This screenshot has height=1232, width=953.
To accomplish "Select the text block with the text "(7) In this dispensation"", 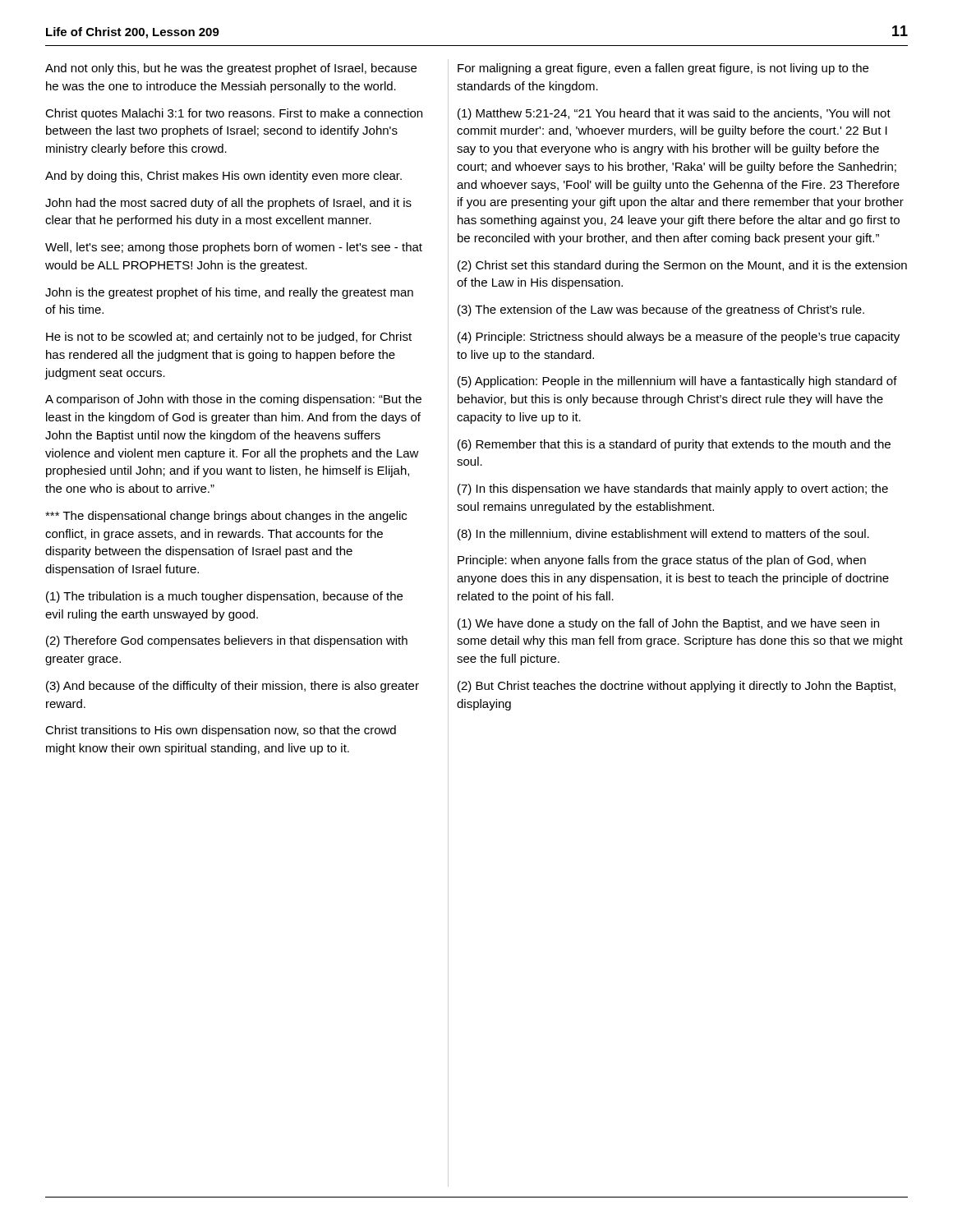I will tap(673, 497).
